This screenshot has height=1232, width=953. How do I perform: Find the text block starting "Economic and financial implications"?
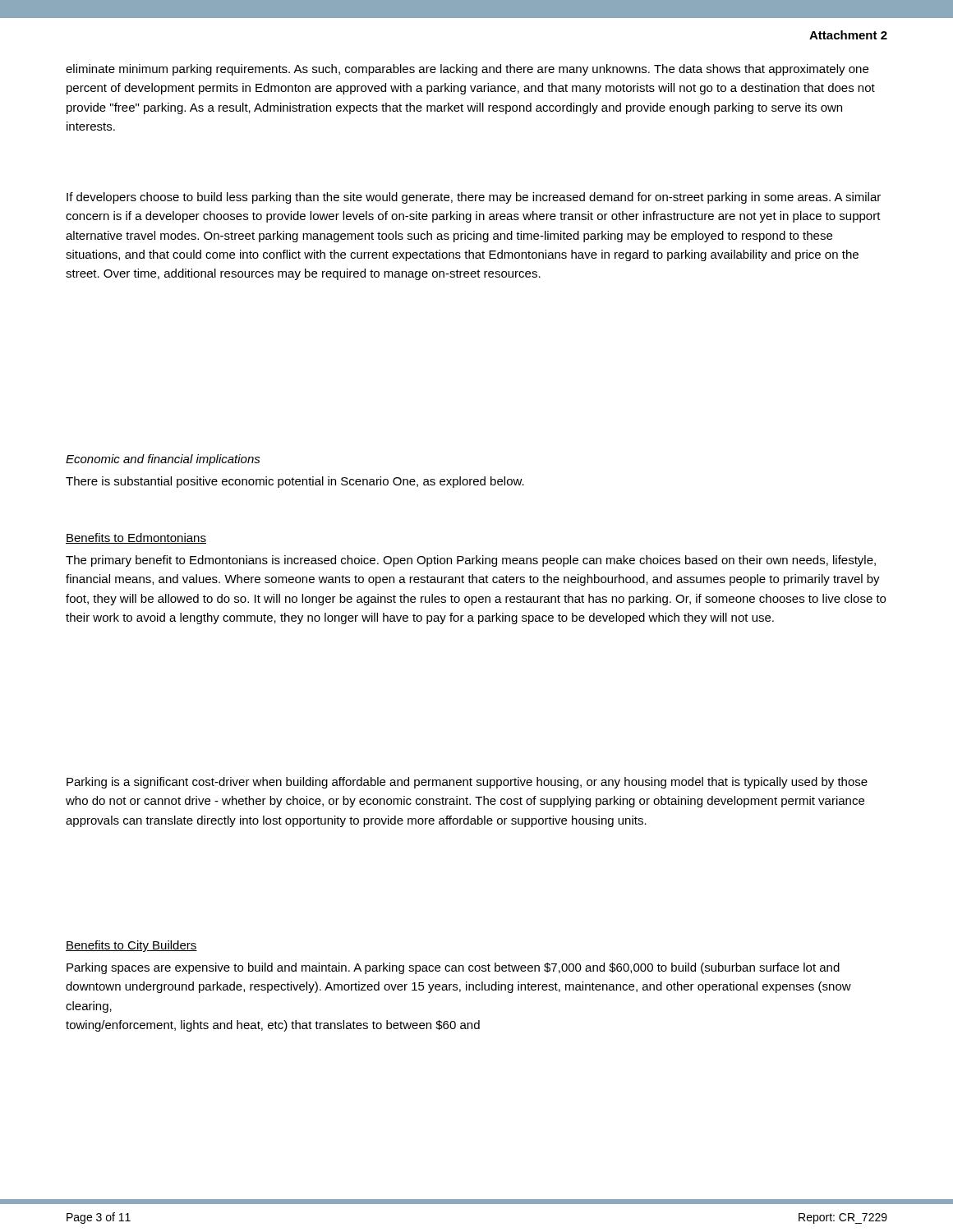click(x=163, y=459)
